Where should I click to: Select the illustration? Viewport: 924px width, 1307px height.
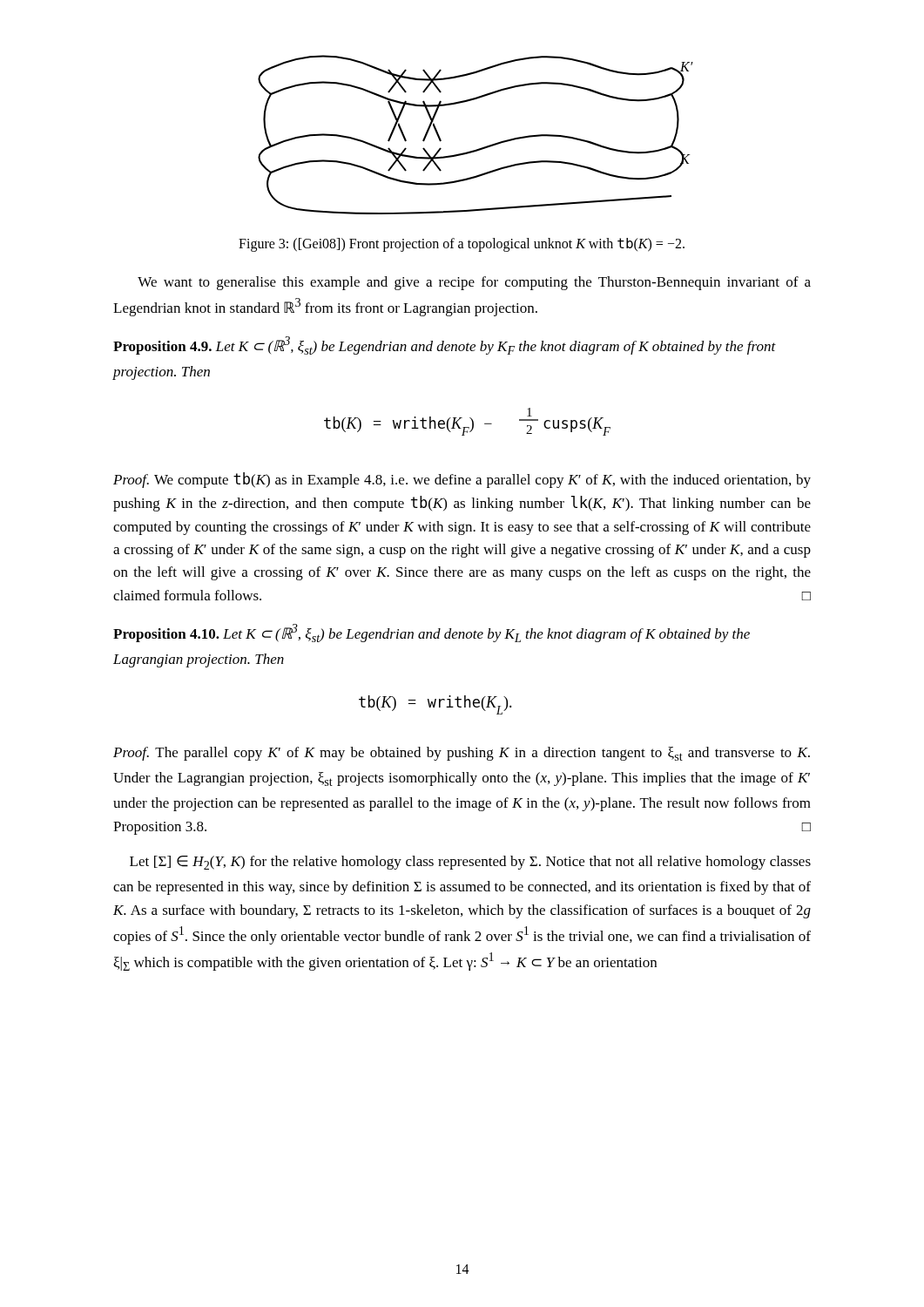pos(462,126)
